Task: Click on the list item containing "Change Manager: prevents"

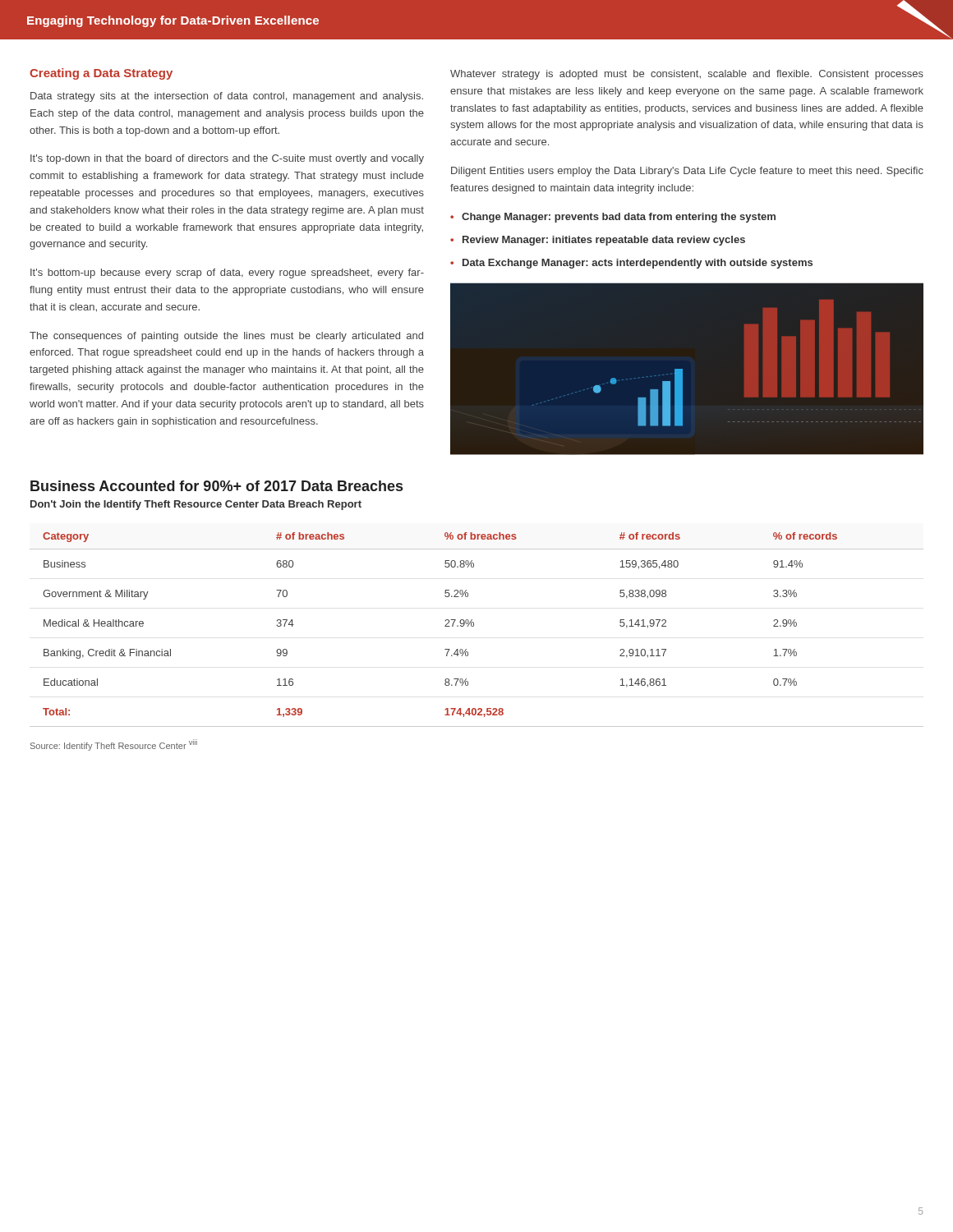Action: (619, 216)
